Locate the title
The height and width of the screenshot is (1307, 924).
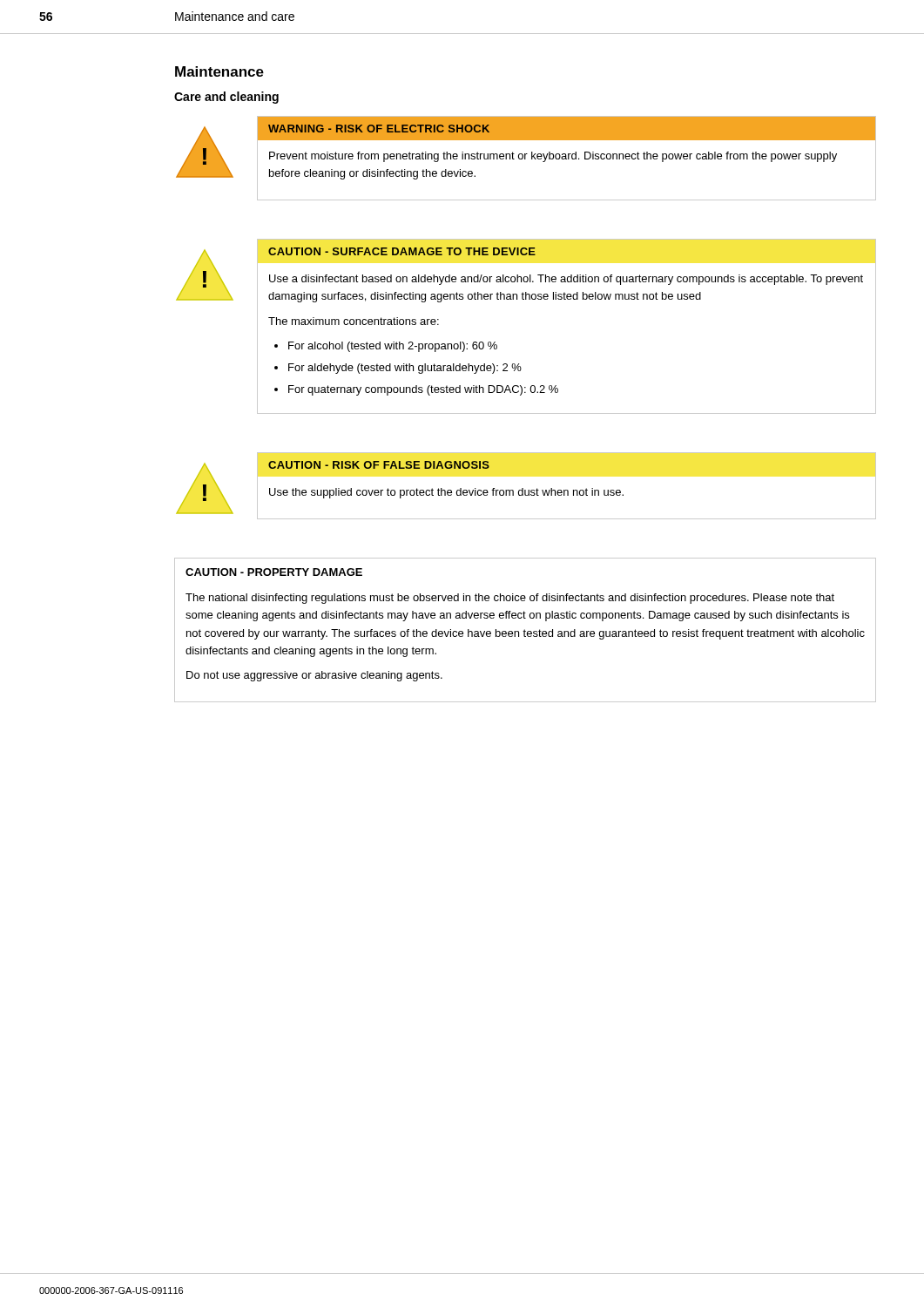[219, 72]
